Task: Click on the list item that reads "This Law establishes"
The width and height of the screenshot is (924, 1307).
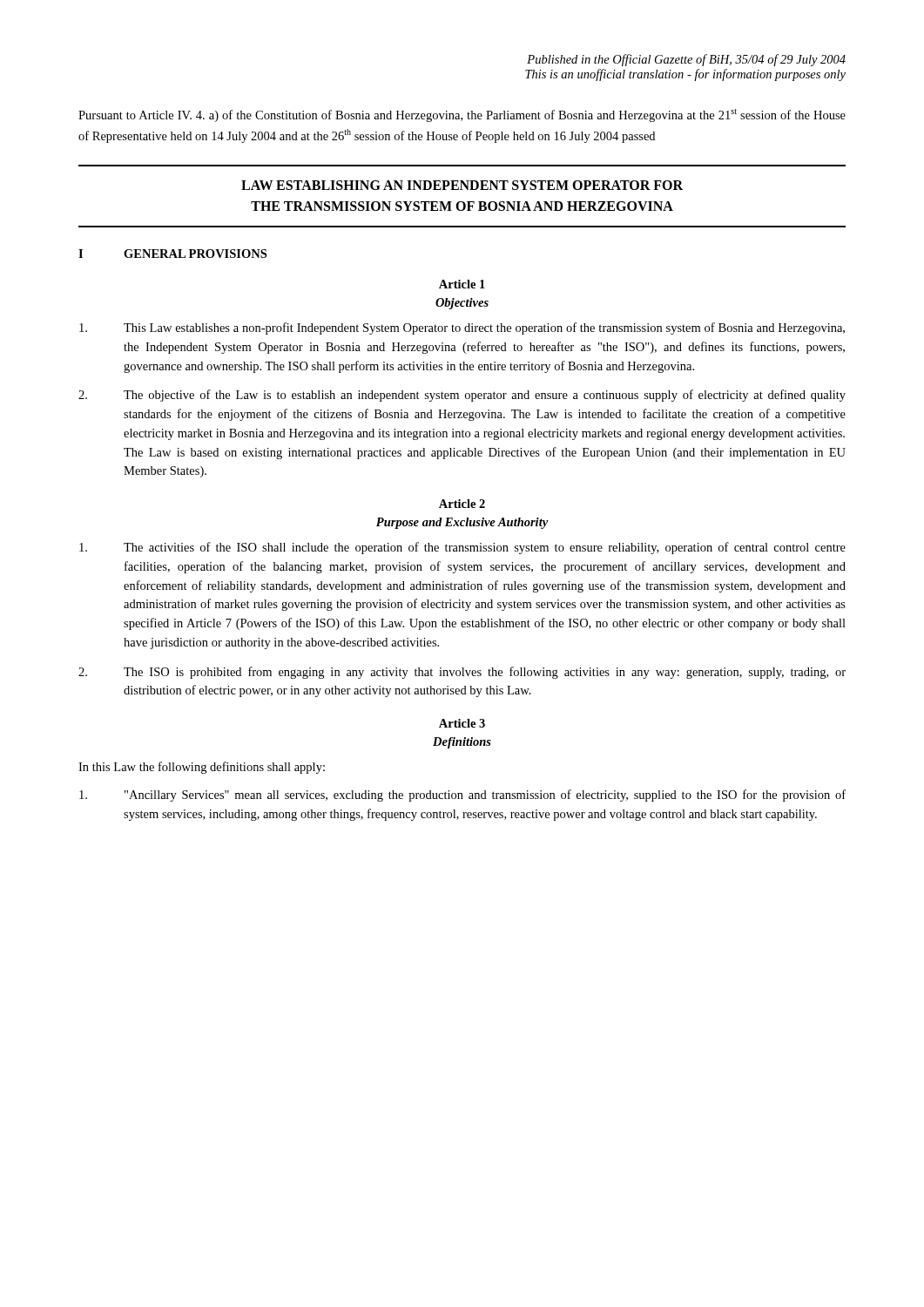Action: [462, 347]
